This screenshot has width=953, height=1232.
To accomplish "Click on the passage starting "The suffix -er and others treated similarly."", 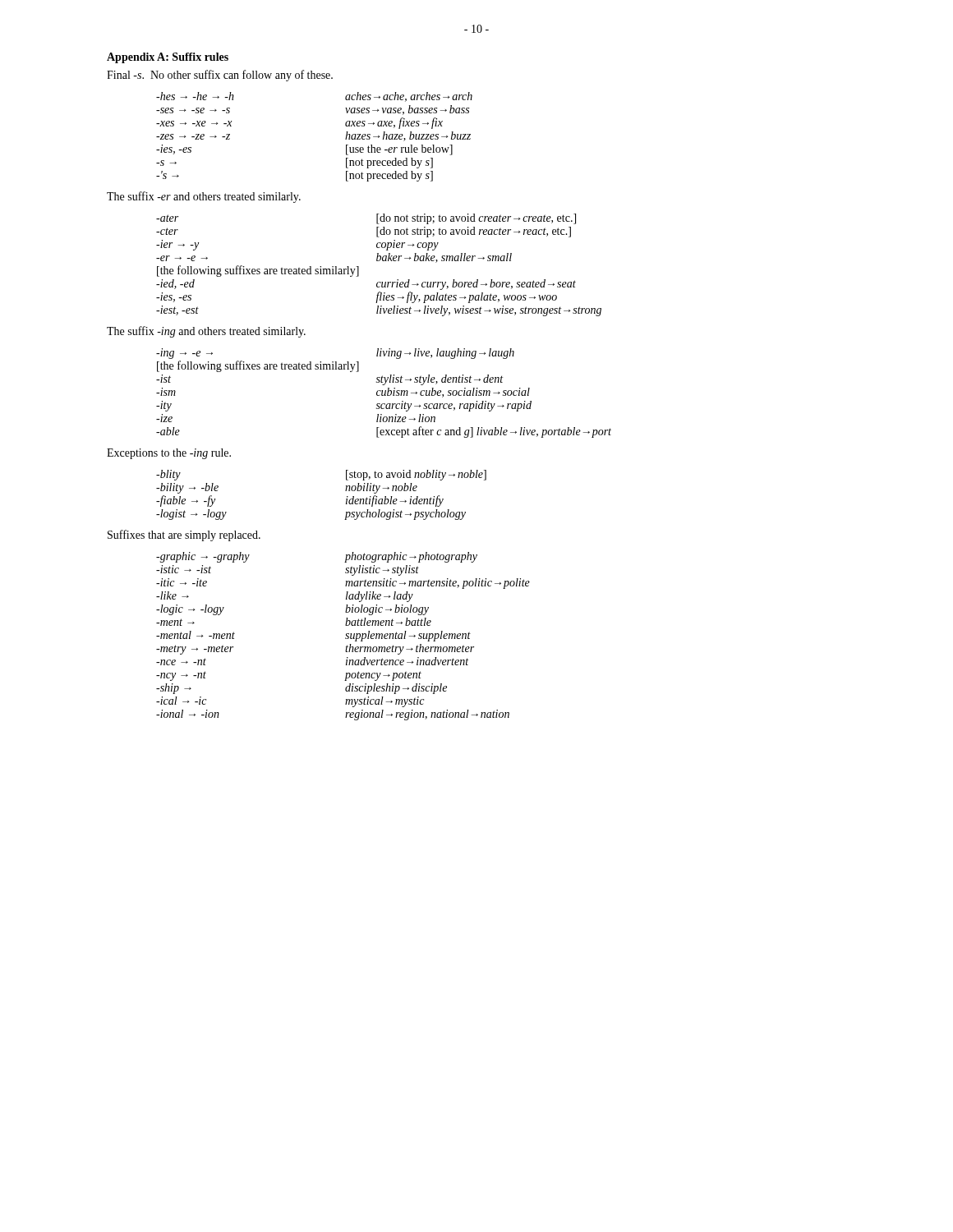I will click(x=204, y=197).
